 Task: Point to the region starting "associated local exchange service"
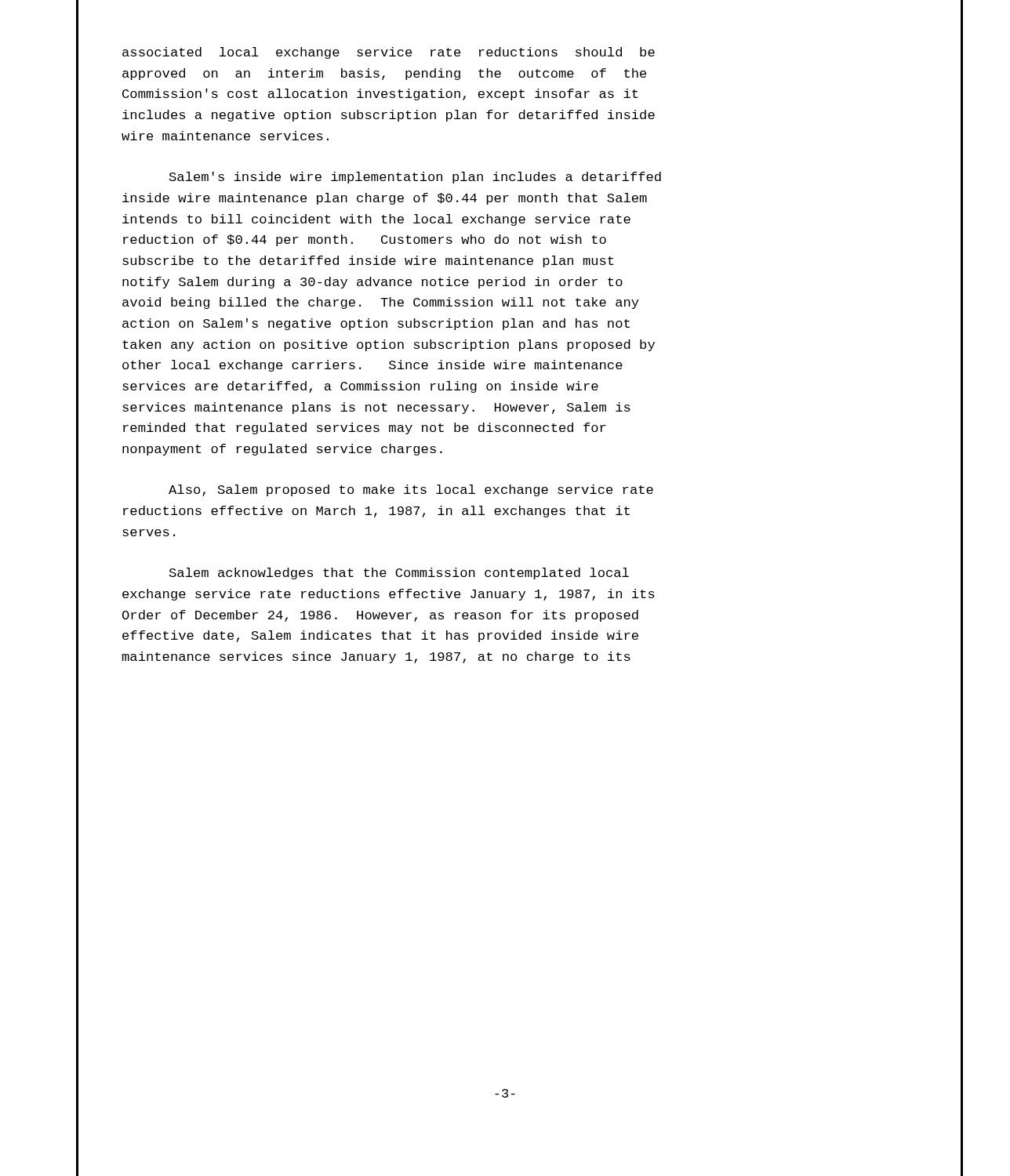pyautogui.click(x=388, y=95)
